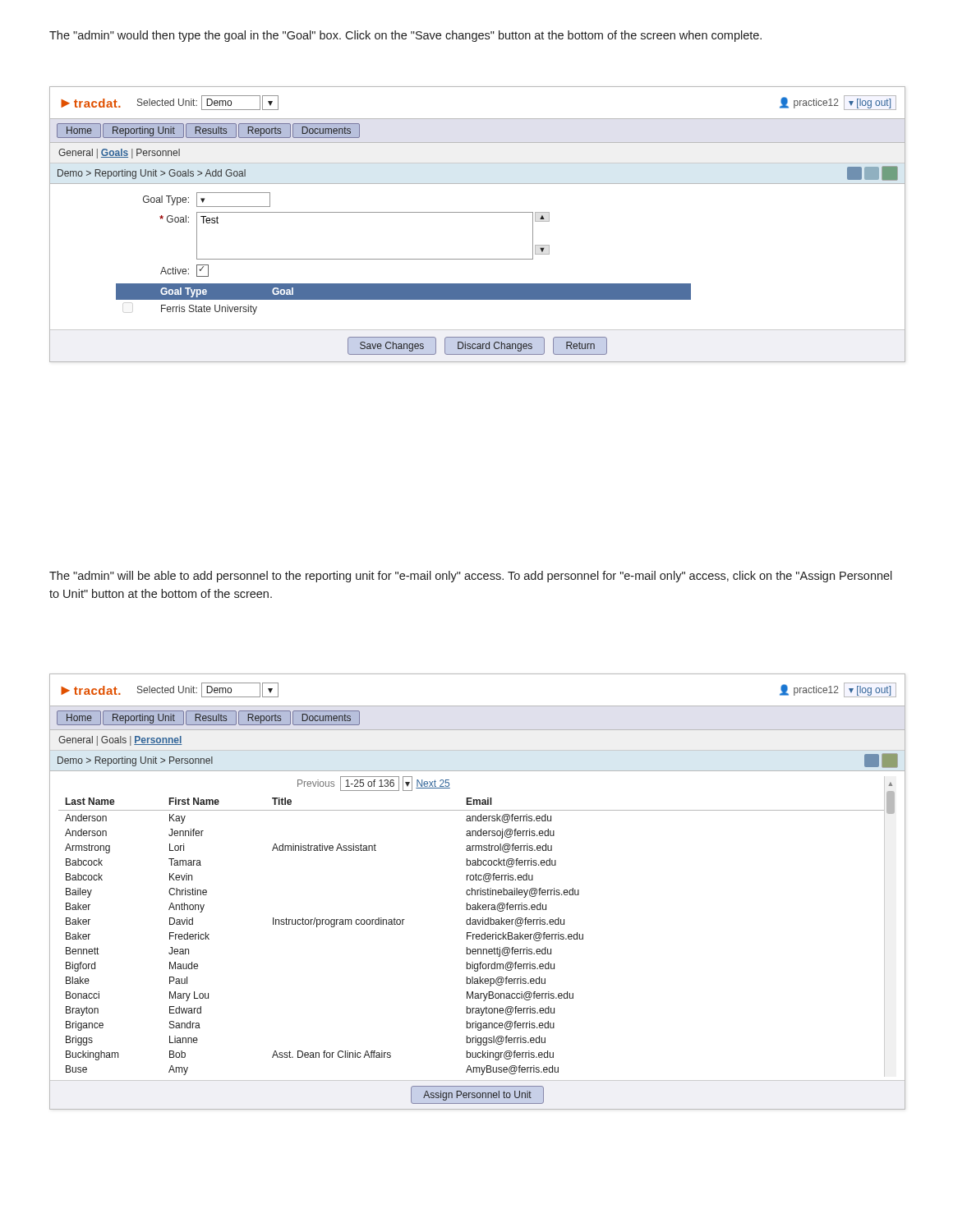This screenshot has width=953, height=1232.
Task: Click the passage that begins "The "admin" would"
Action: [406, 35]
